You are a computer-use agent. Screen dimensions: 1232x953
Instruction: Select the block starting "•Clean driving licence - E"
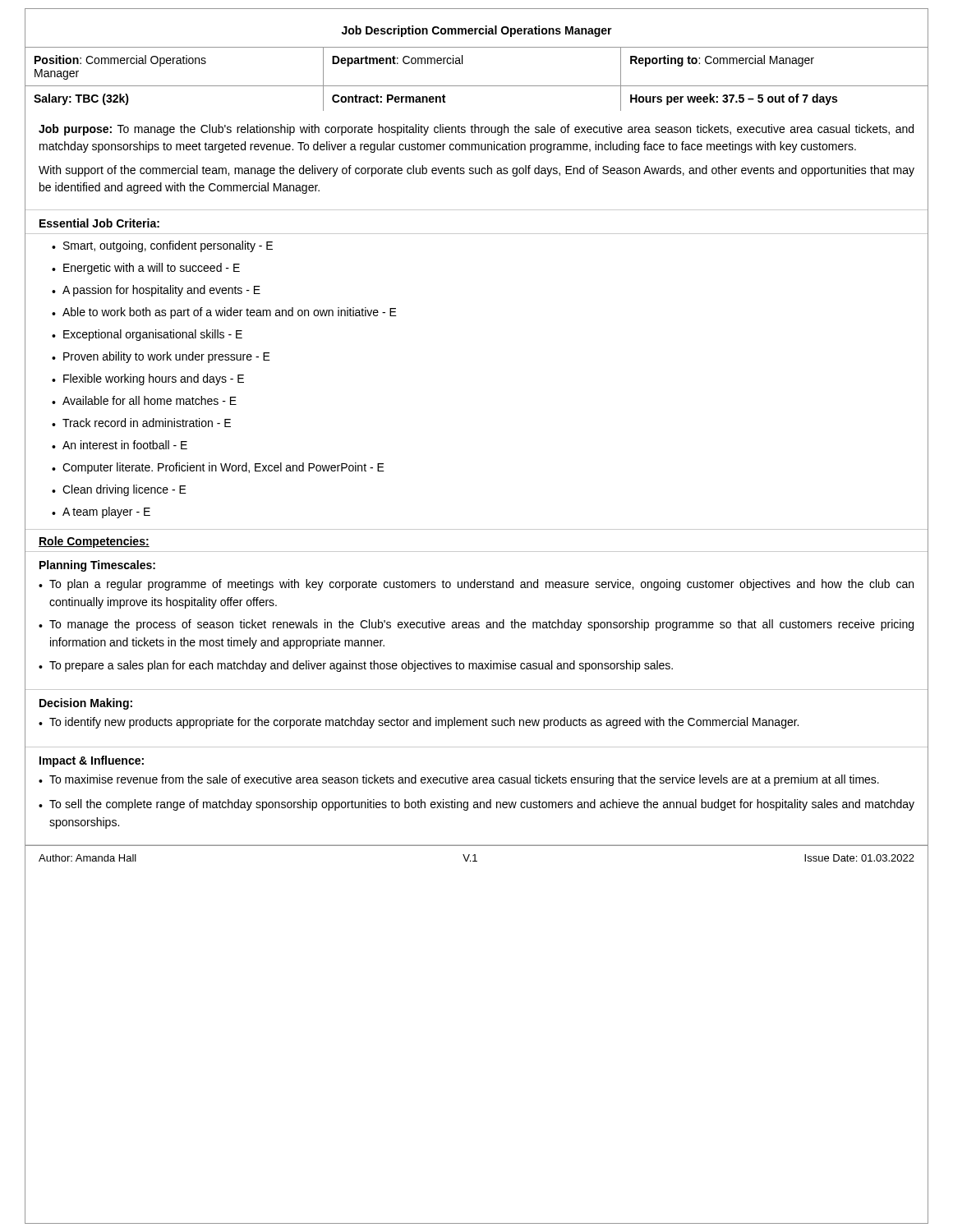(x=119, y=491)
